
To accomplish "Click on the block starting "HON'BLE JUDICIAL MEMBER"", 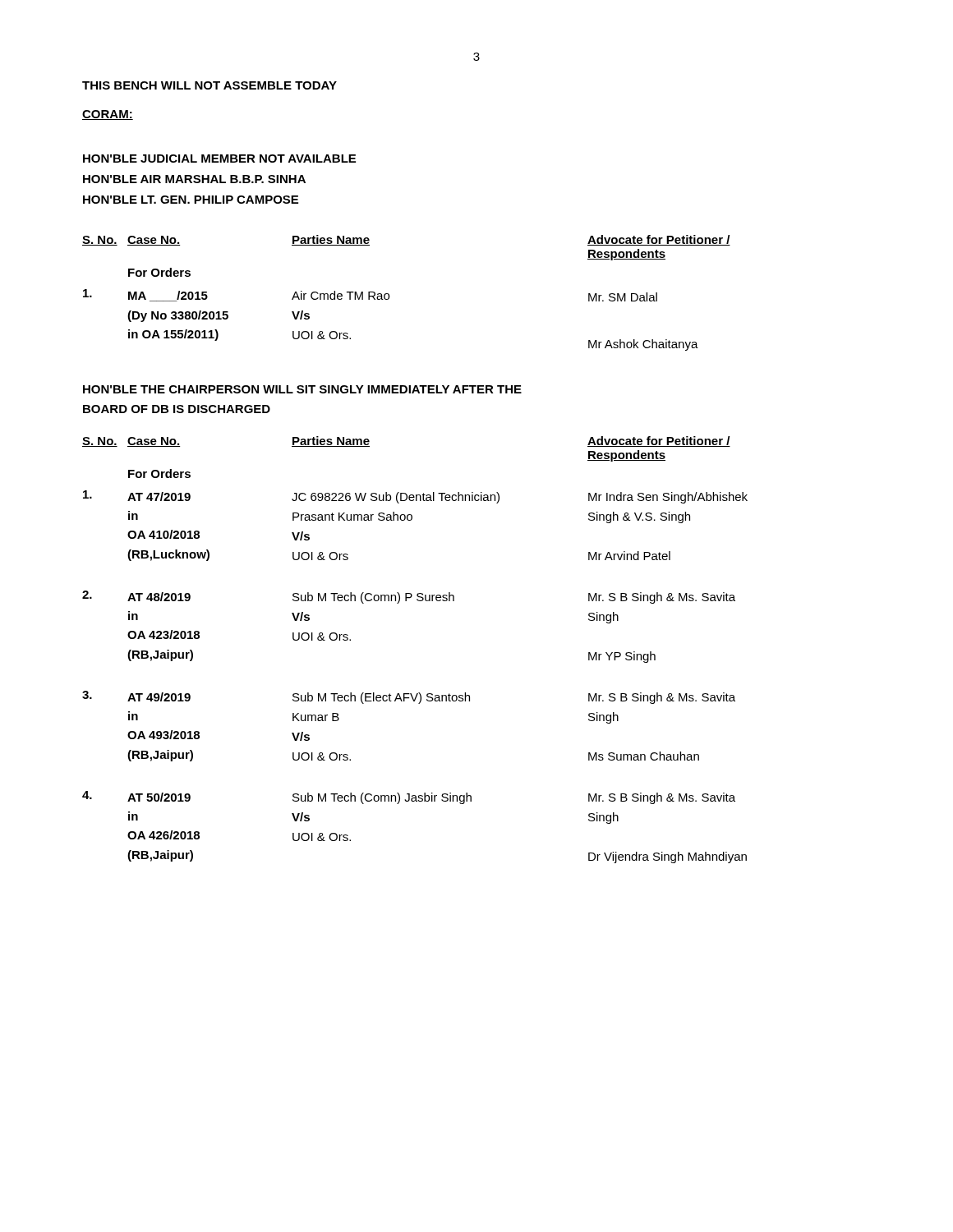I will (x=219, y=178).
